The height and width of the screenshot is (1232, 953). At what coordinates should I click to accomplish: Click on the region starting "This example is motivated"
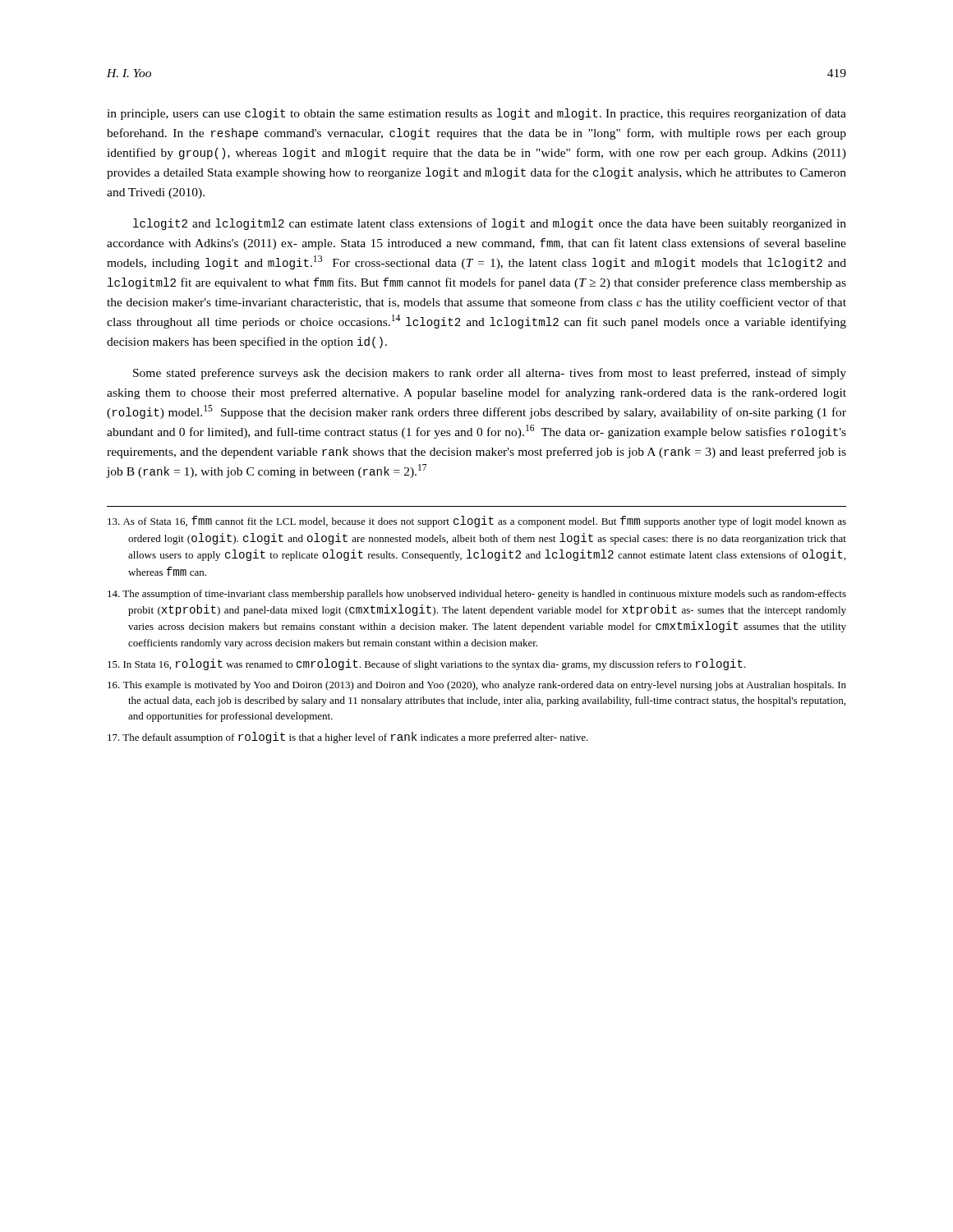(x=476, y=700)
